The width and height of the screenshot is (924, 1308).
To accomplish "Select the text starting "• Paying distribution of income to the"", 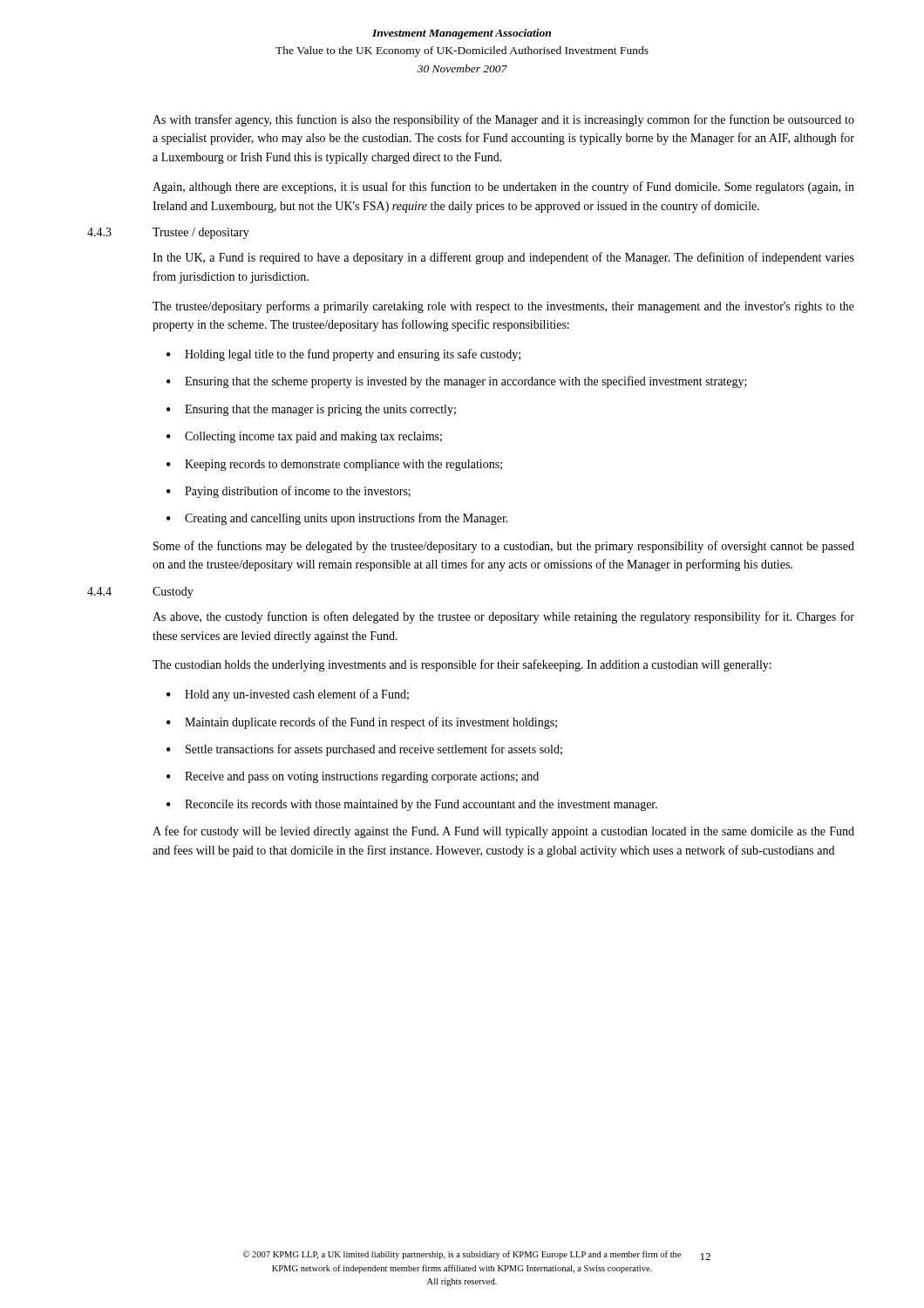I will [x=289, y=492].
